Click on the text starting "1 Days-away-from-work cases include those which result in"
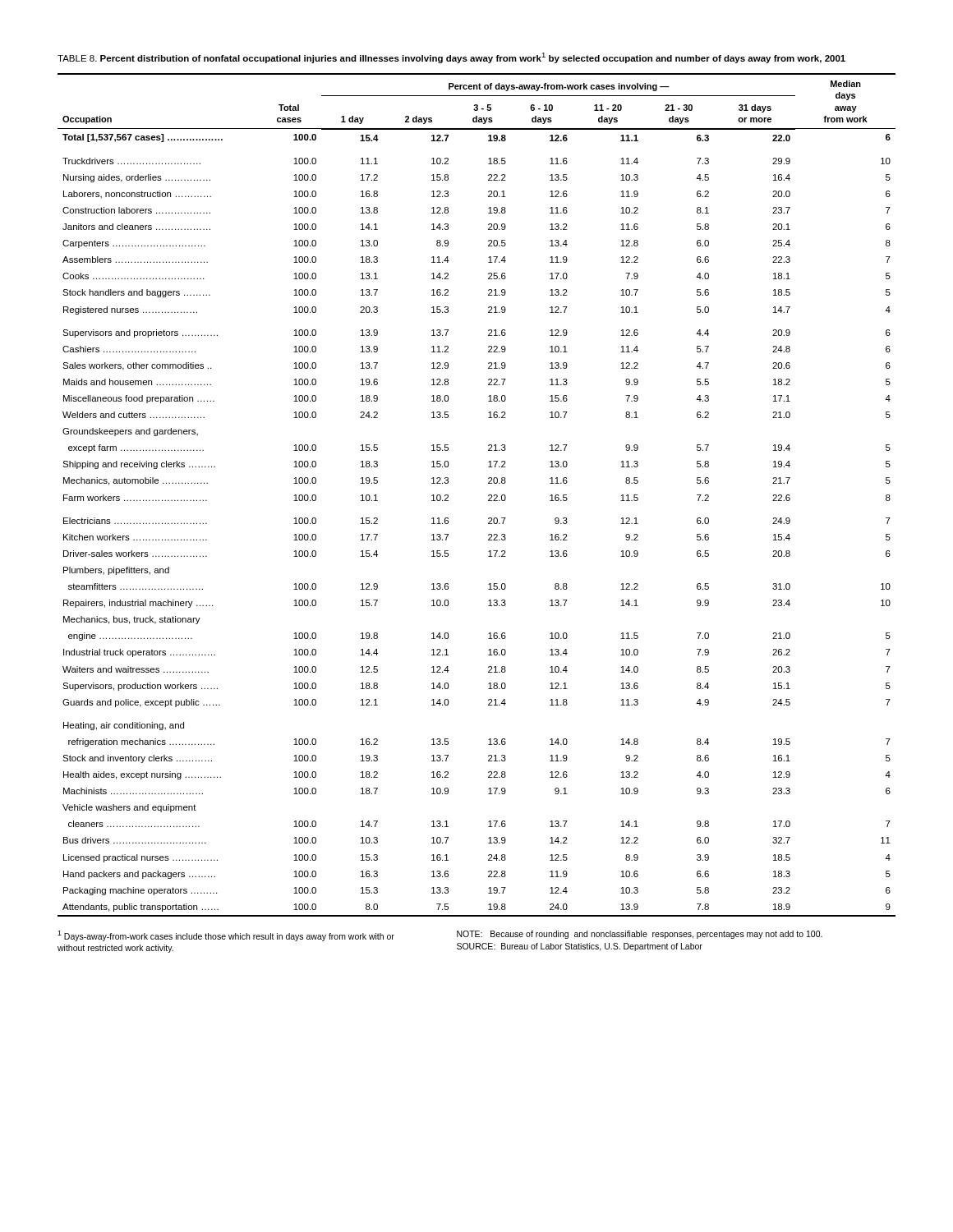 (x=226, y=941)
